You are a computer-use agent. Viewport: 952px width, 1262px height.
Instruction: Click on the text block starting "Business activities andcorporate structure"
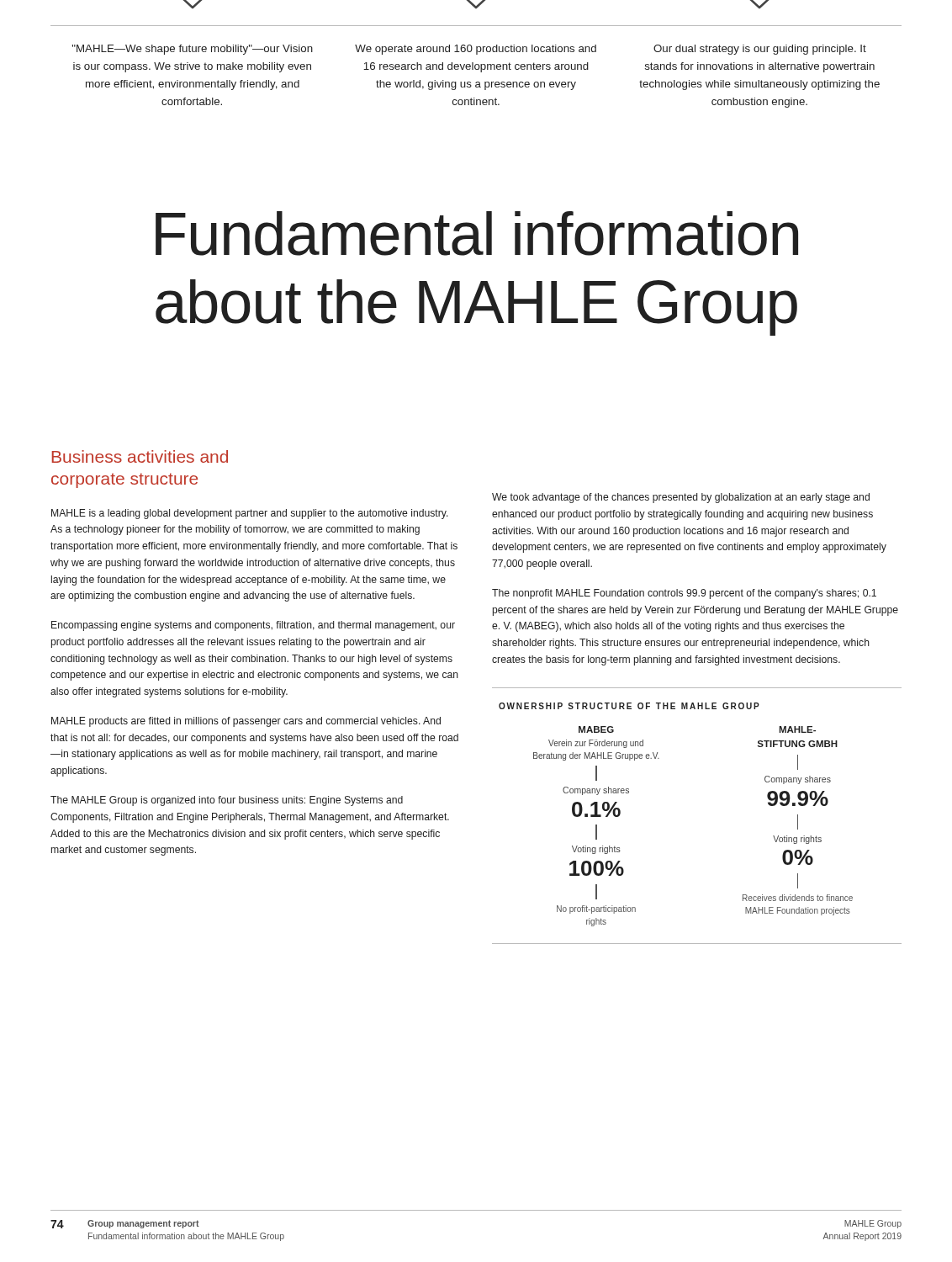point(140,467)
